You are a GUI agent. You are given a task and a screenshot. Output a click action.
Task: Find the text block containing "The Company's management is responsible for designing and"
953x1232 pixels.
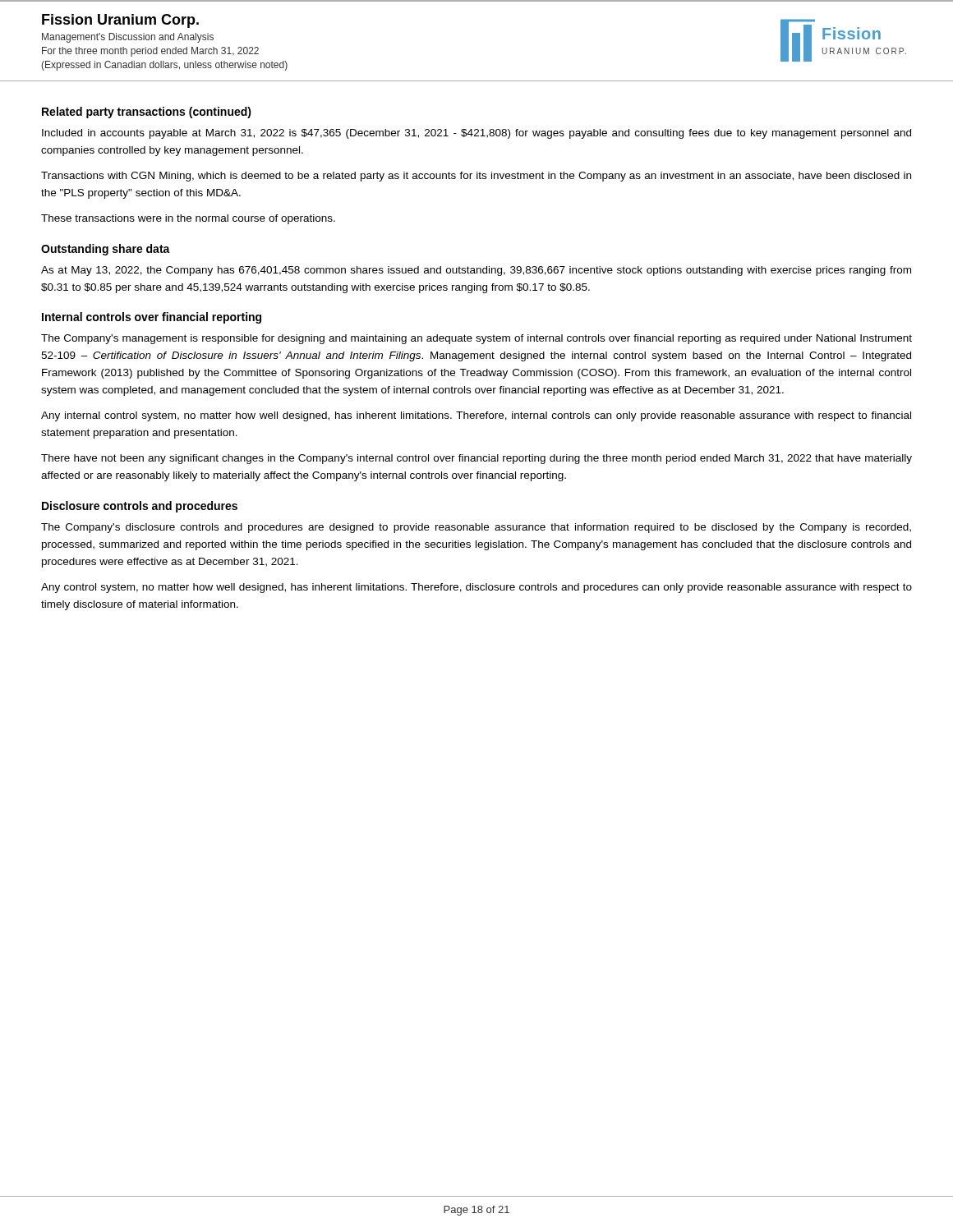[x=476, y=364]
